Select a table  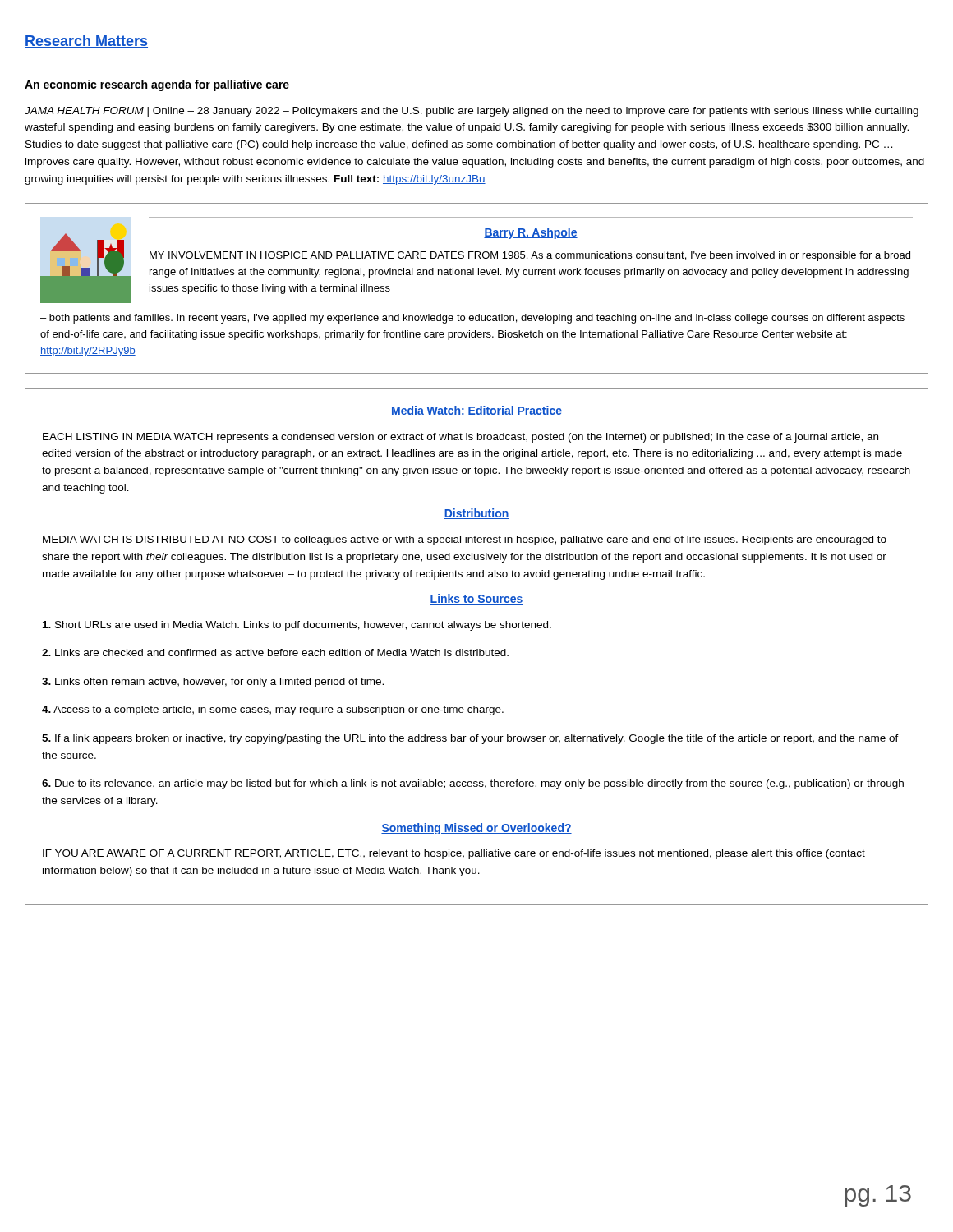(x=476, y=647)
